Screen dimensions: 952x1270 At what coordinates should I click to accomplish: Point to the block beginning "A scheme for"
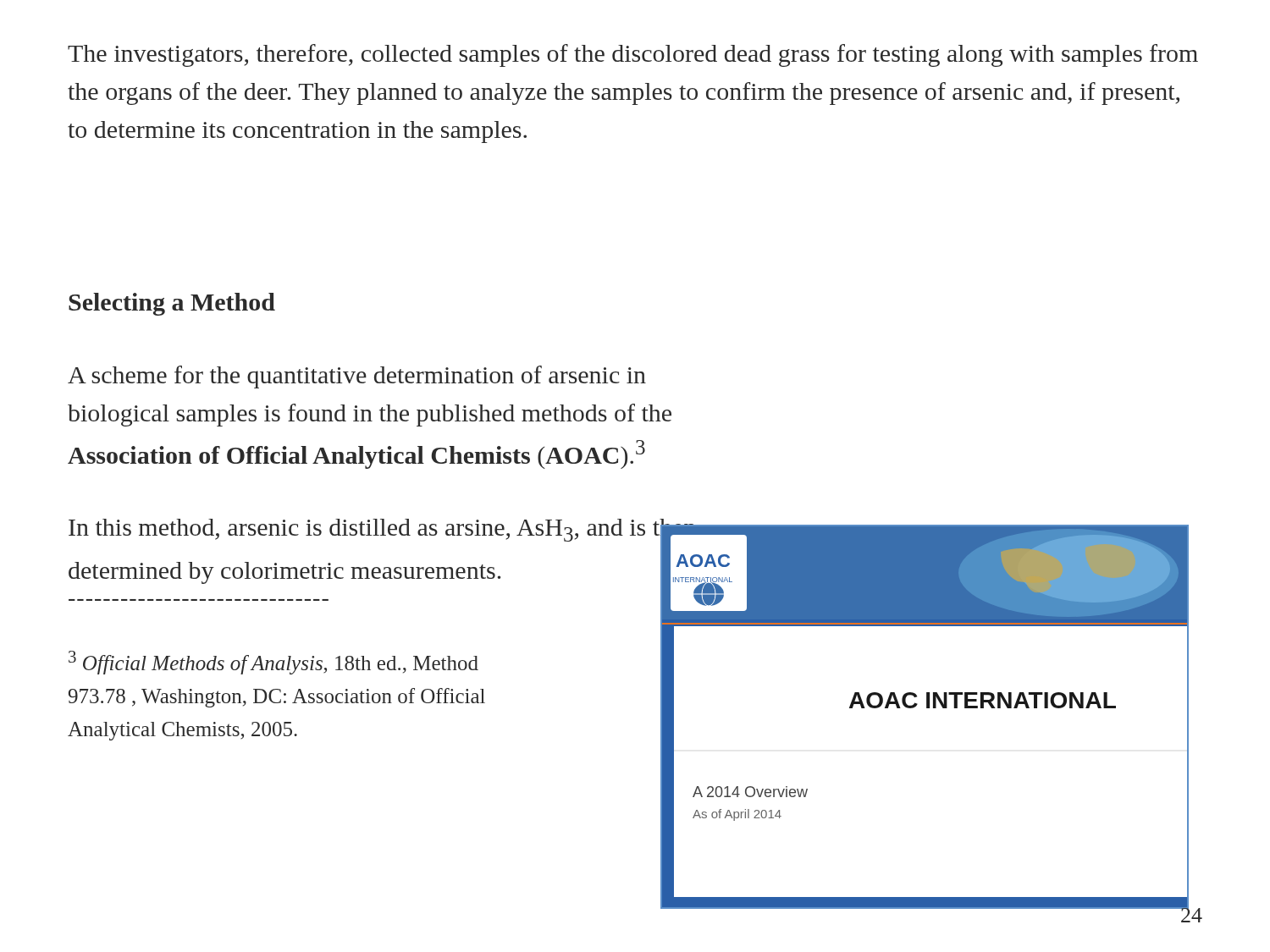[x=370, y=415]
